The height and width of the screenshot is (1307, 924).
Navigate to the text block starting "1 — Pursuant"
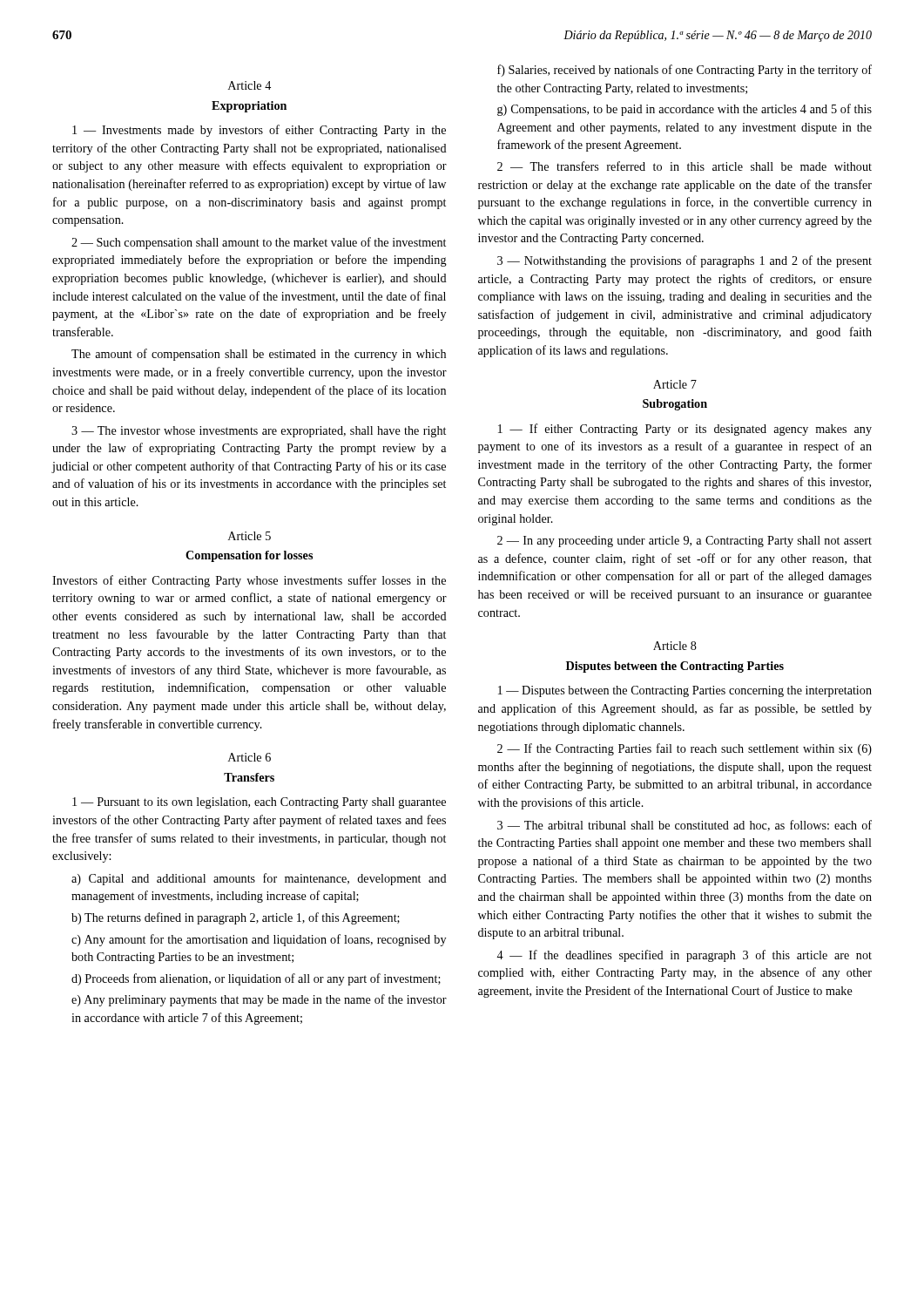pyautogui.click(x=249, y=829)
